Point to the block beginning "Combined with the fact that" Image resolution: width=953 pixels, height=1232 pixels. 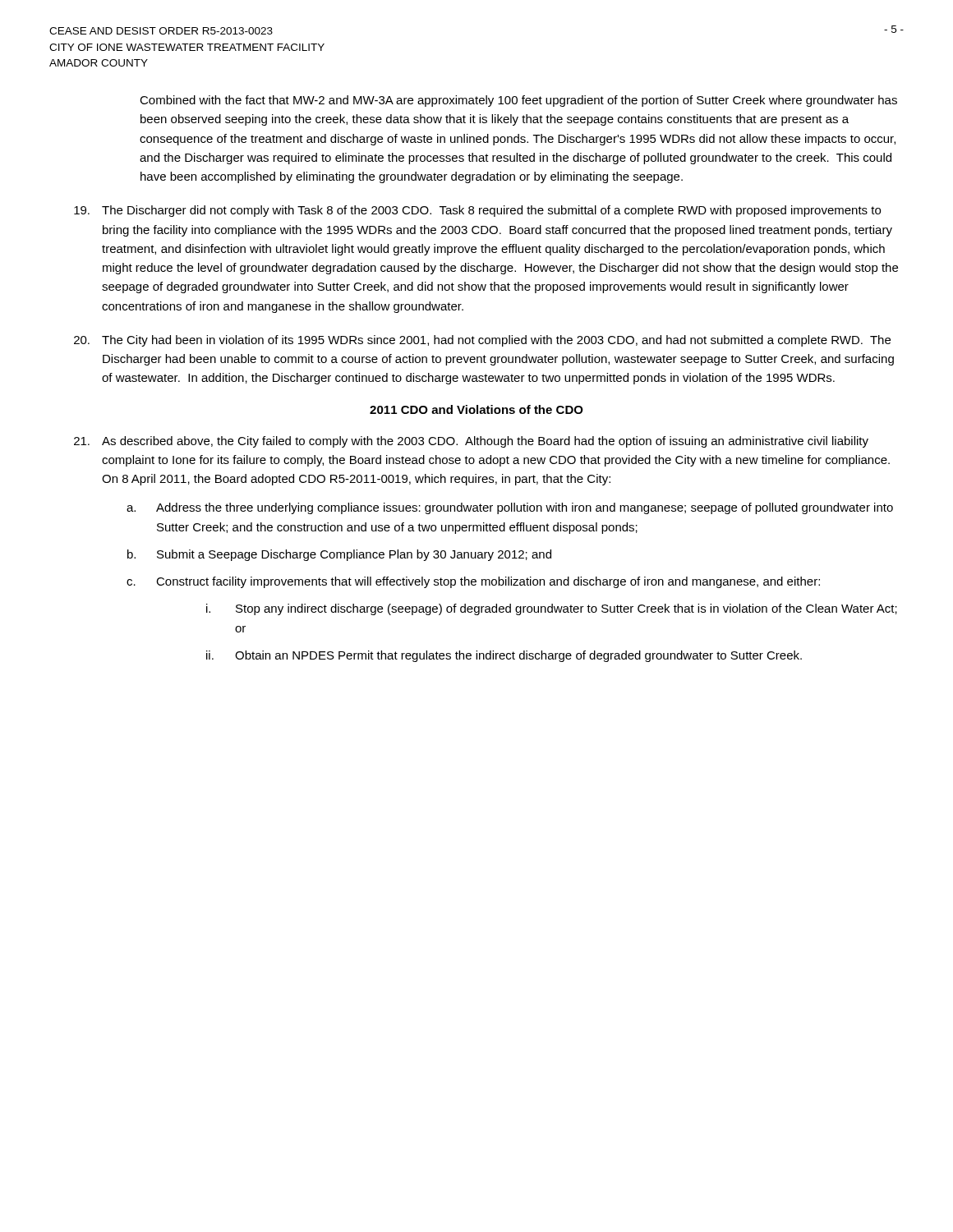coord(519,138)
